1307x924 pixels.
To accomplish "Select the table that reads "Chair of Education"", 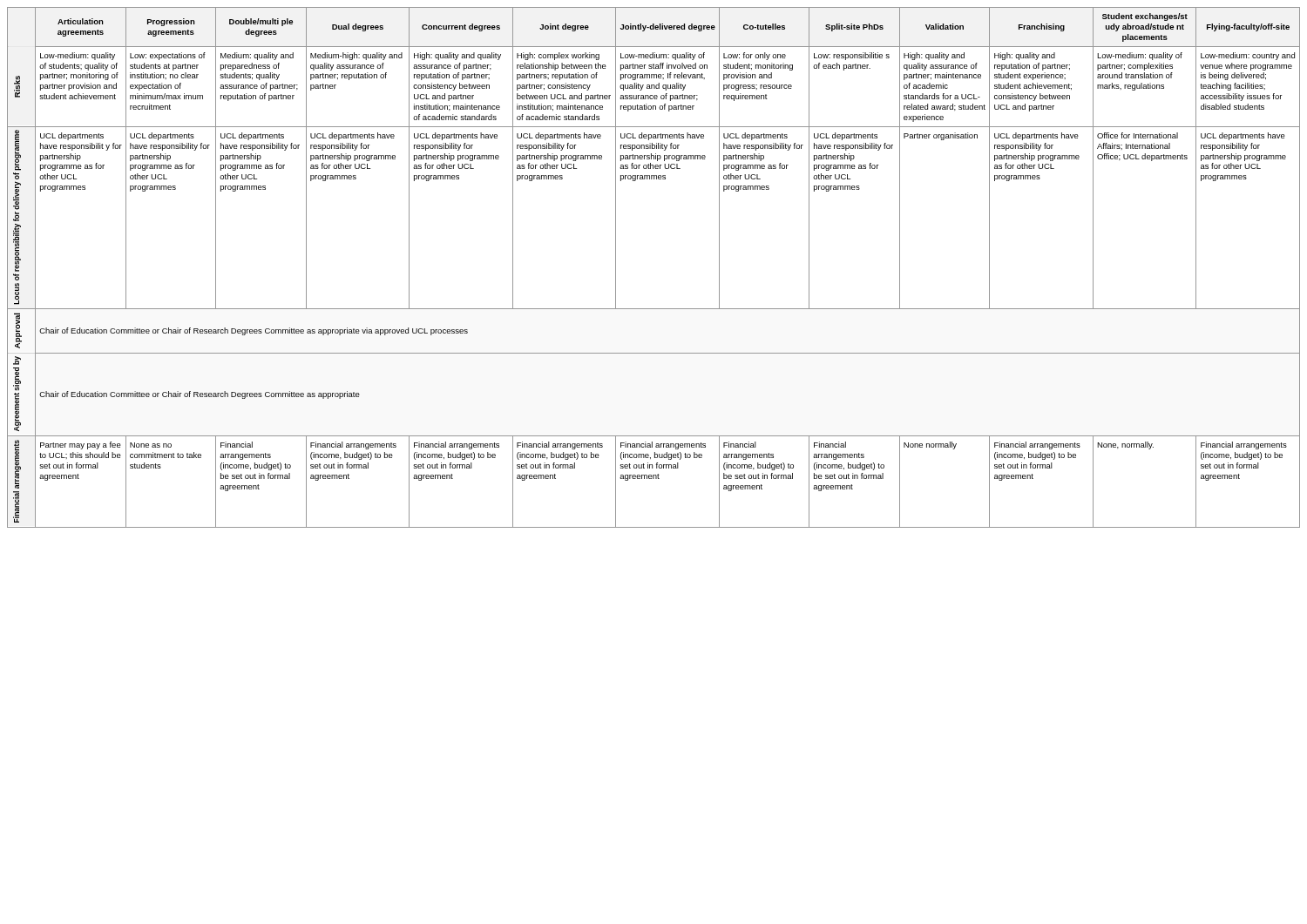I will point(654,462).
